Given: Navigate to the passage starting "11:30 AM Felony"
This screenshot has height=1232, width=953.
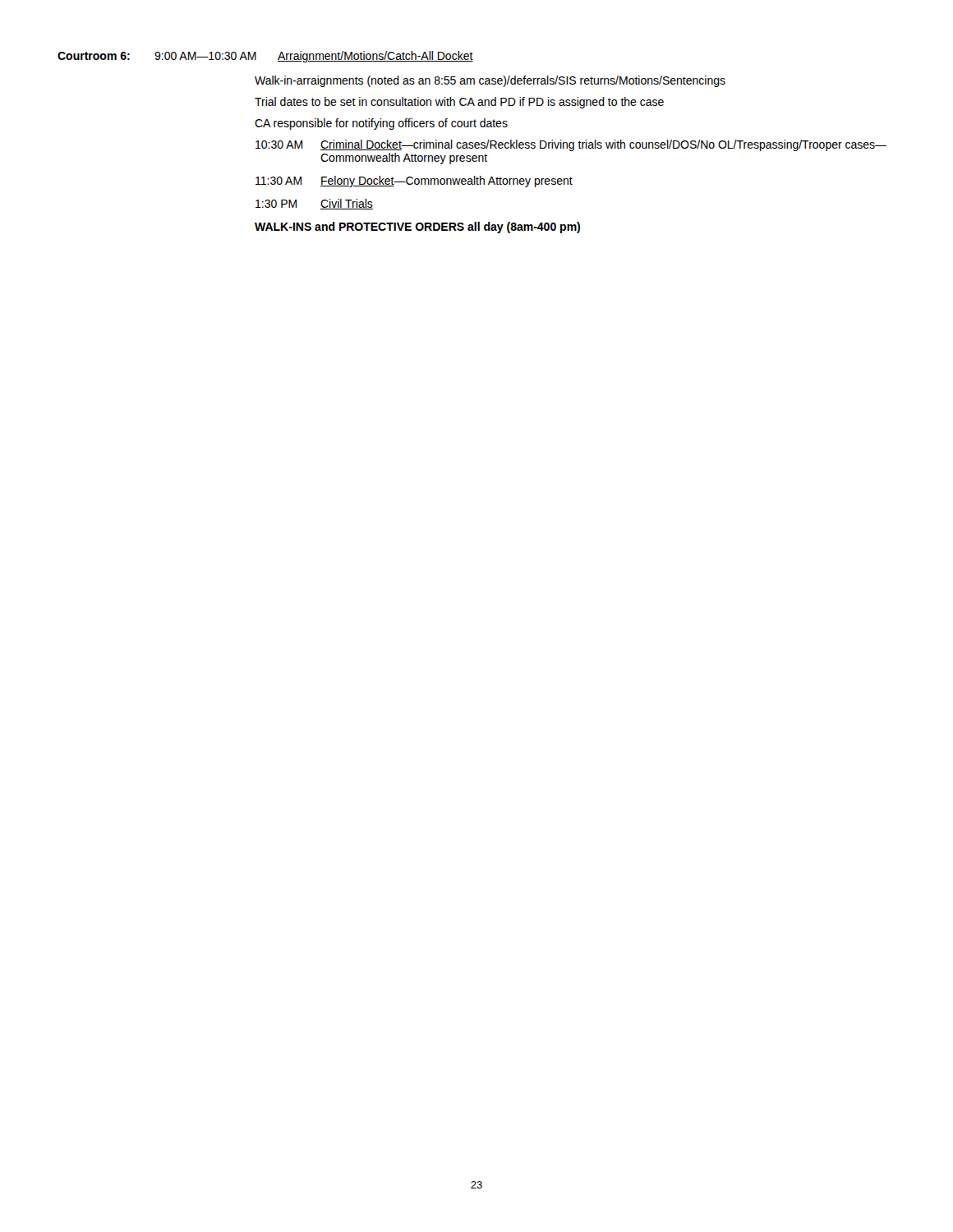Looking at the screenshot, I should point(575,181).
